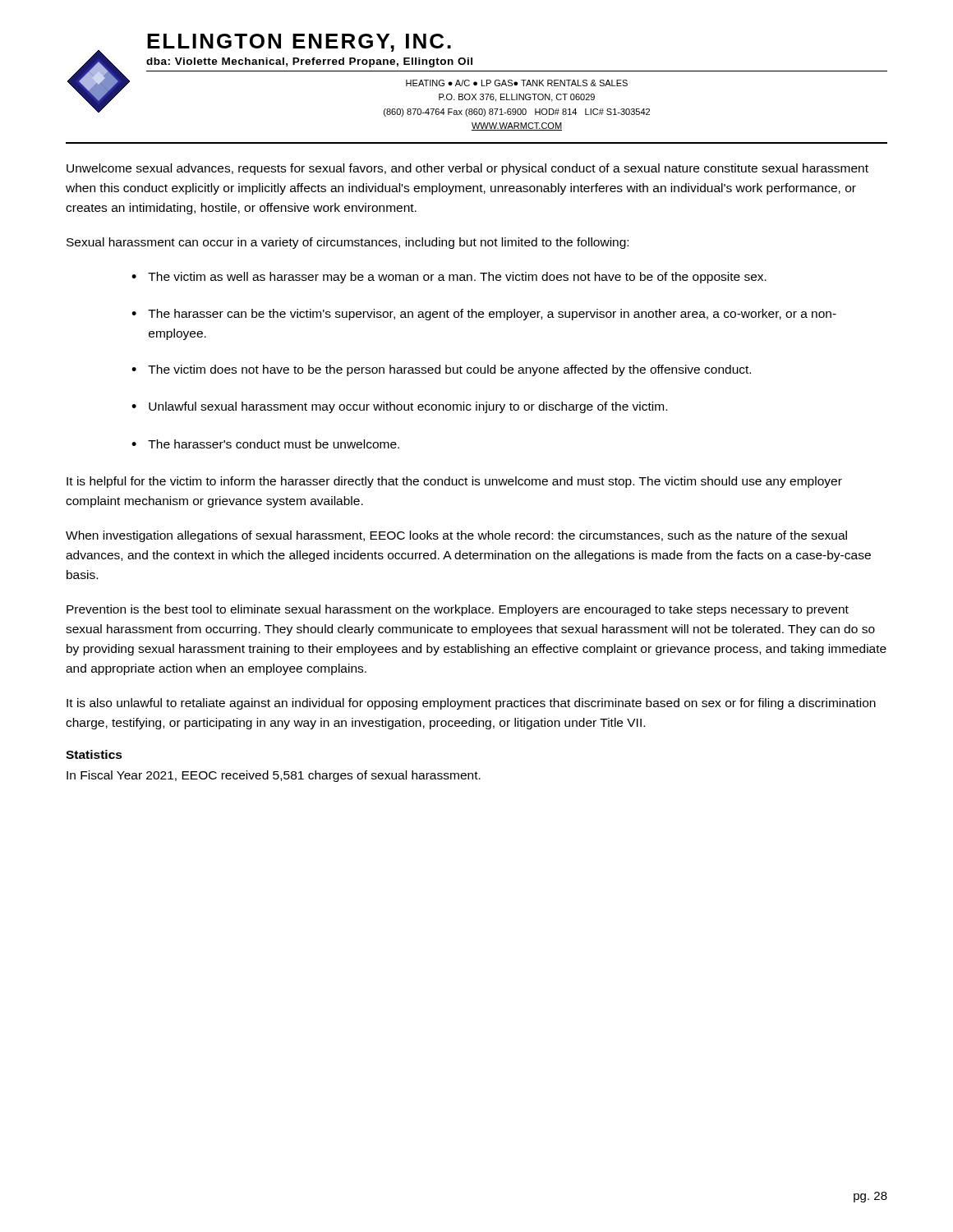Image resolution: width=953 pixels, height=1232 pixels.
Task: Find the text block containing "Unwelcome sexual advances, requests for sexual"
Action: tap(467, 188)
